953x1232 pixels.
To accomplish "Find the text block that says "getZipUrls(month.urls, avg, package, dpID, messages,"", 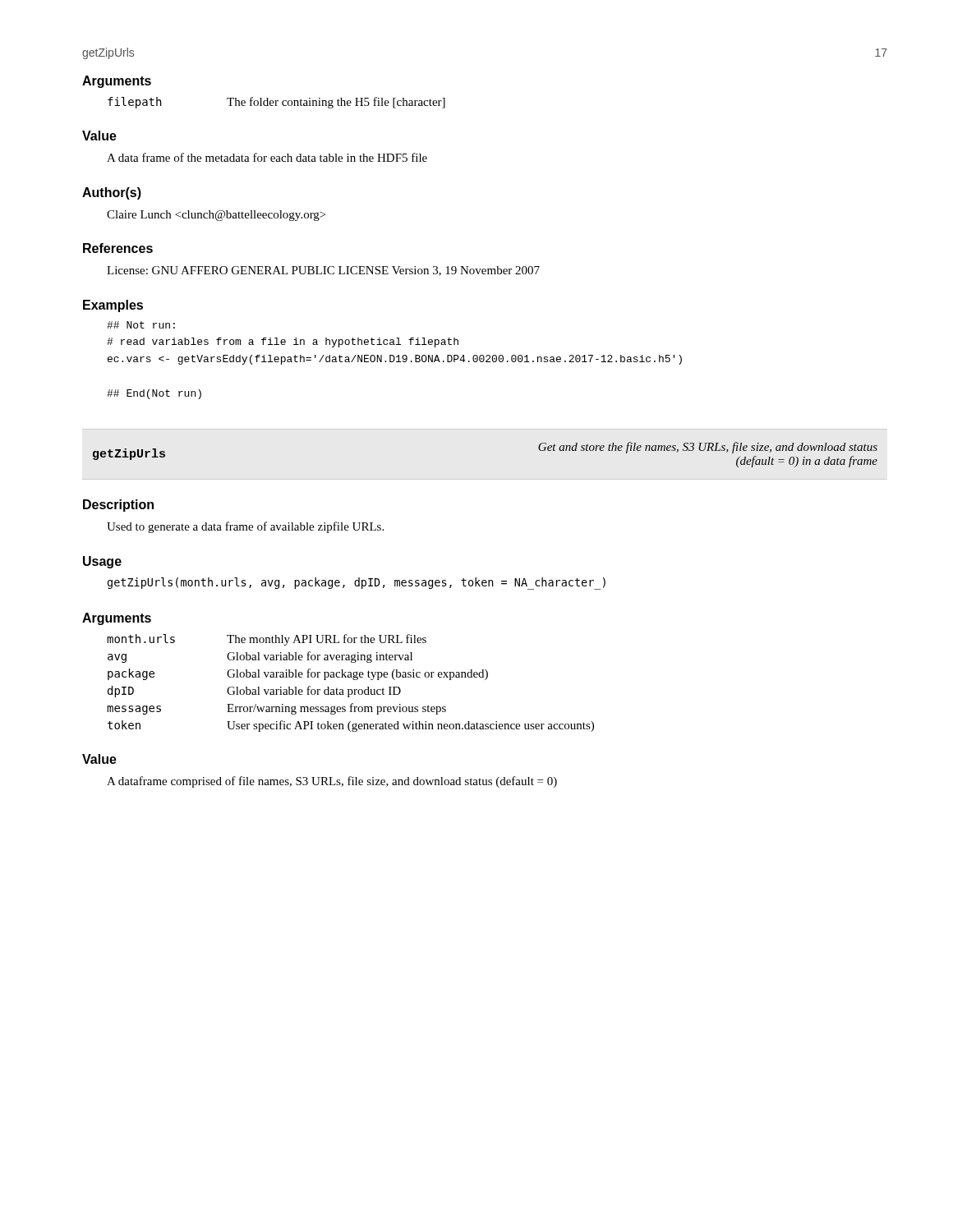I will coord(357,582).
